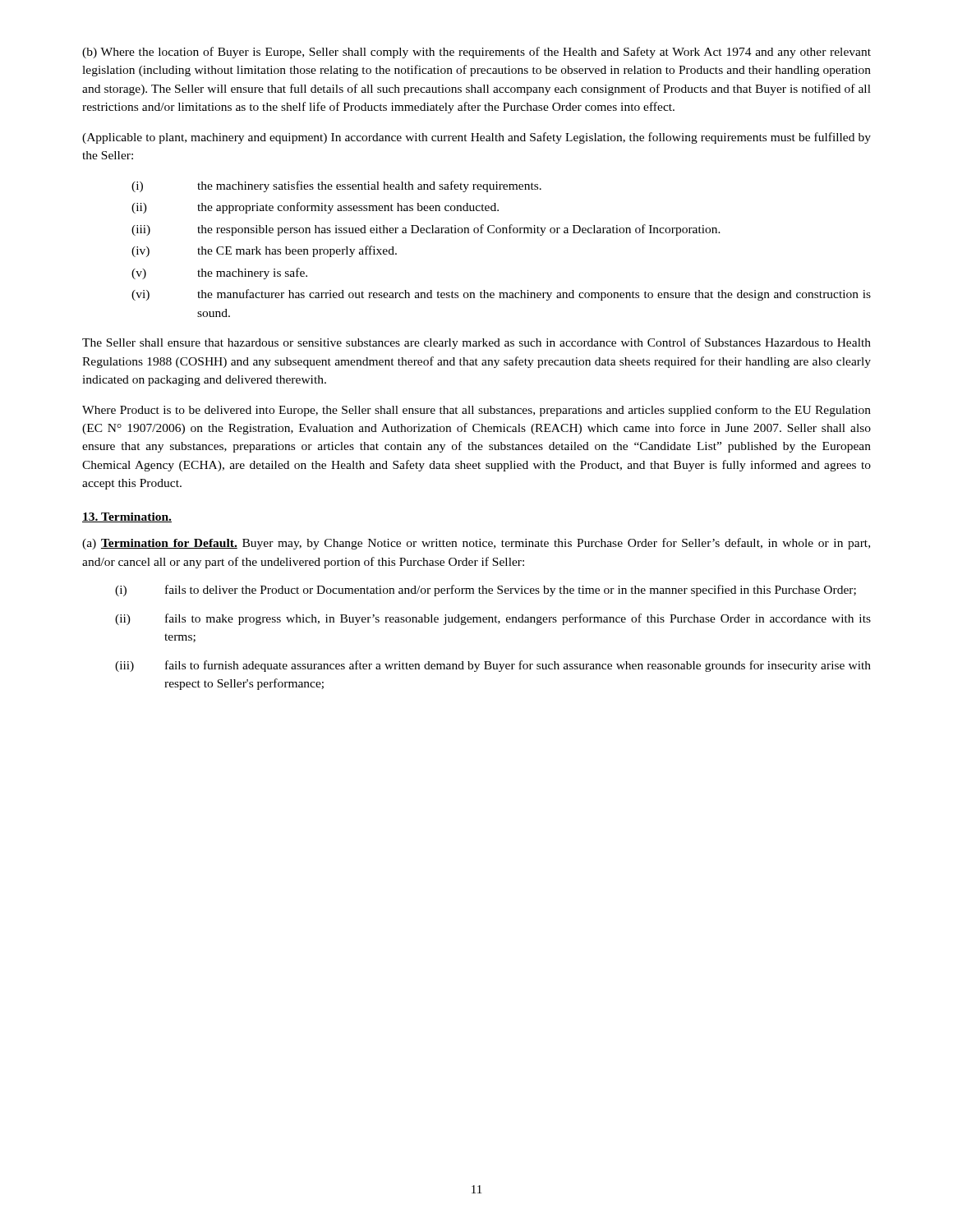This screenshot has height=1232, width=953.
Task: Locate the list item containing "(ii) the appropriate conformity assessment has"
Action: pos(476,207)
